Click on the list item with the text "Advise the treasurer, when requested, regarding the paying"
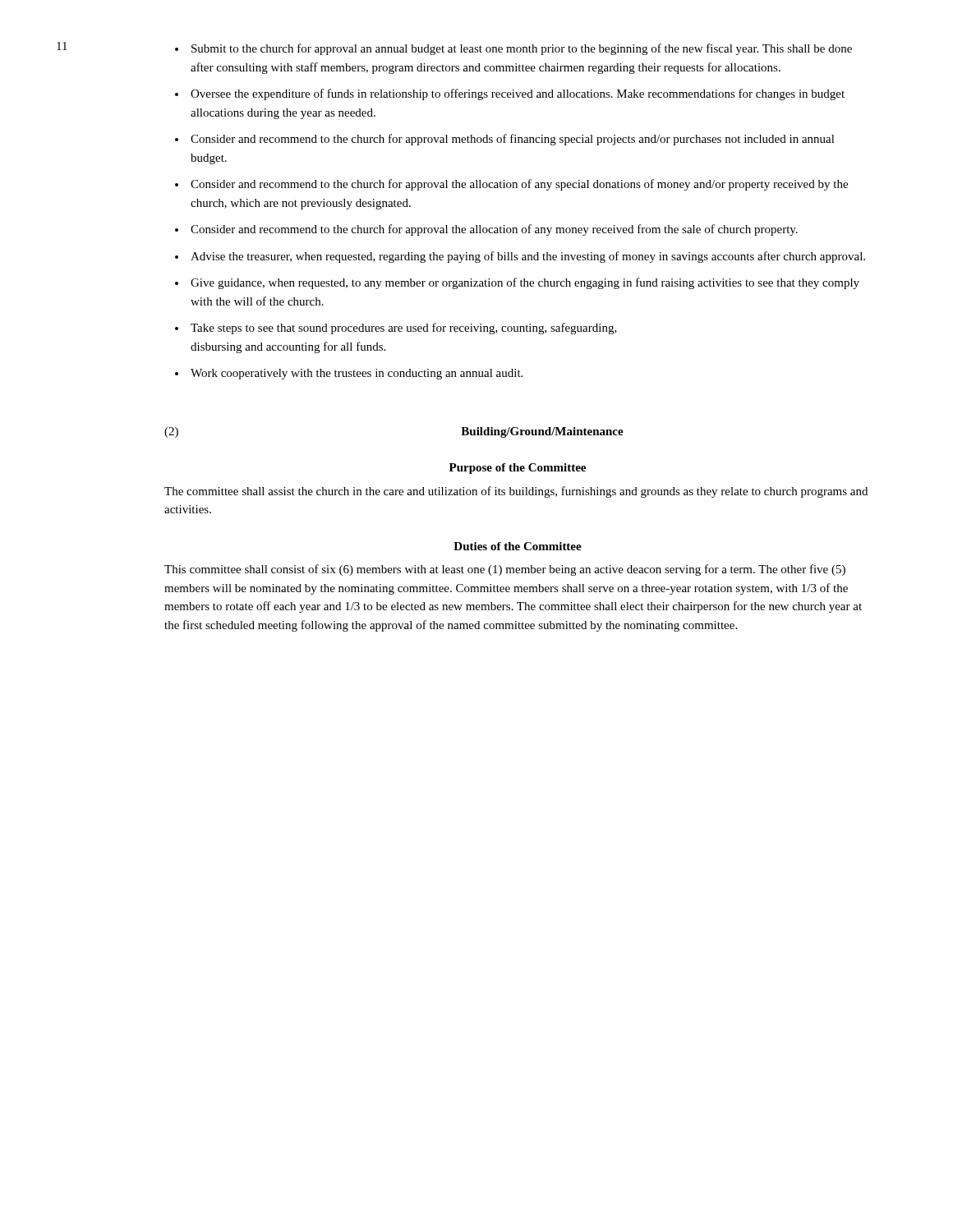Image resolution: width=953 pixels, height=1232 pixels. [x=529, y=256]
